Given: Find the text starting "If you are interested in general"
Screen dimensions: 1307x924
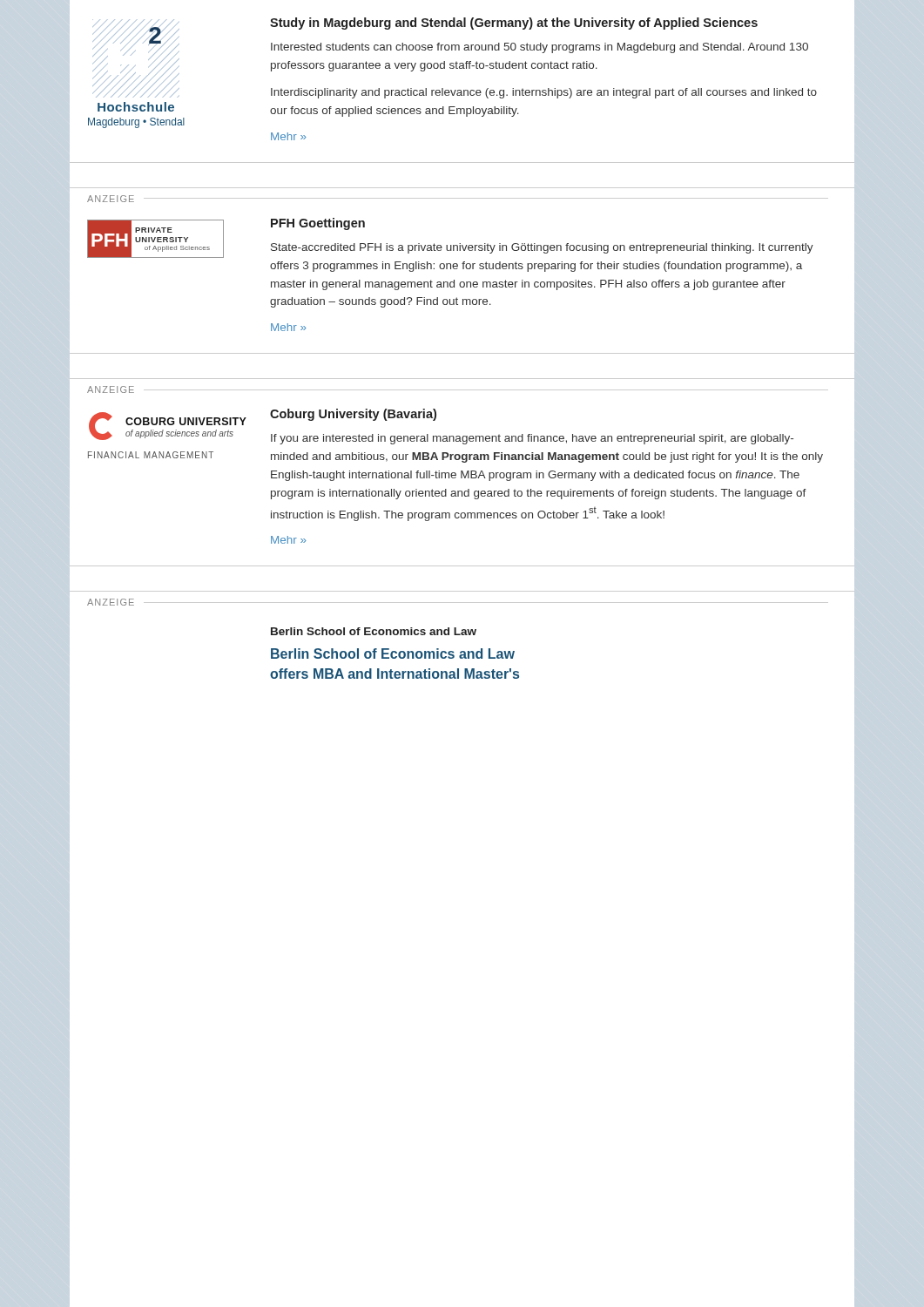Looking at the screenshot, I should point(549,477).
